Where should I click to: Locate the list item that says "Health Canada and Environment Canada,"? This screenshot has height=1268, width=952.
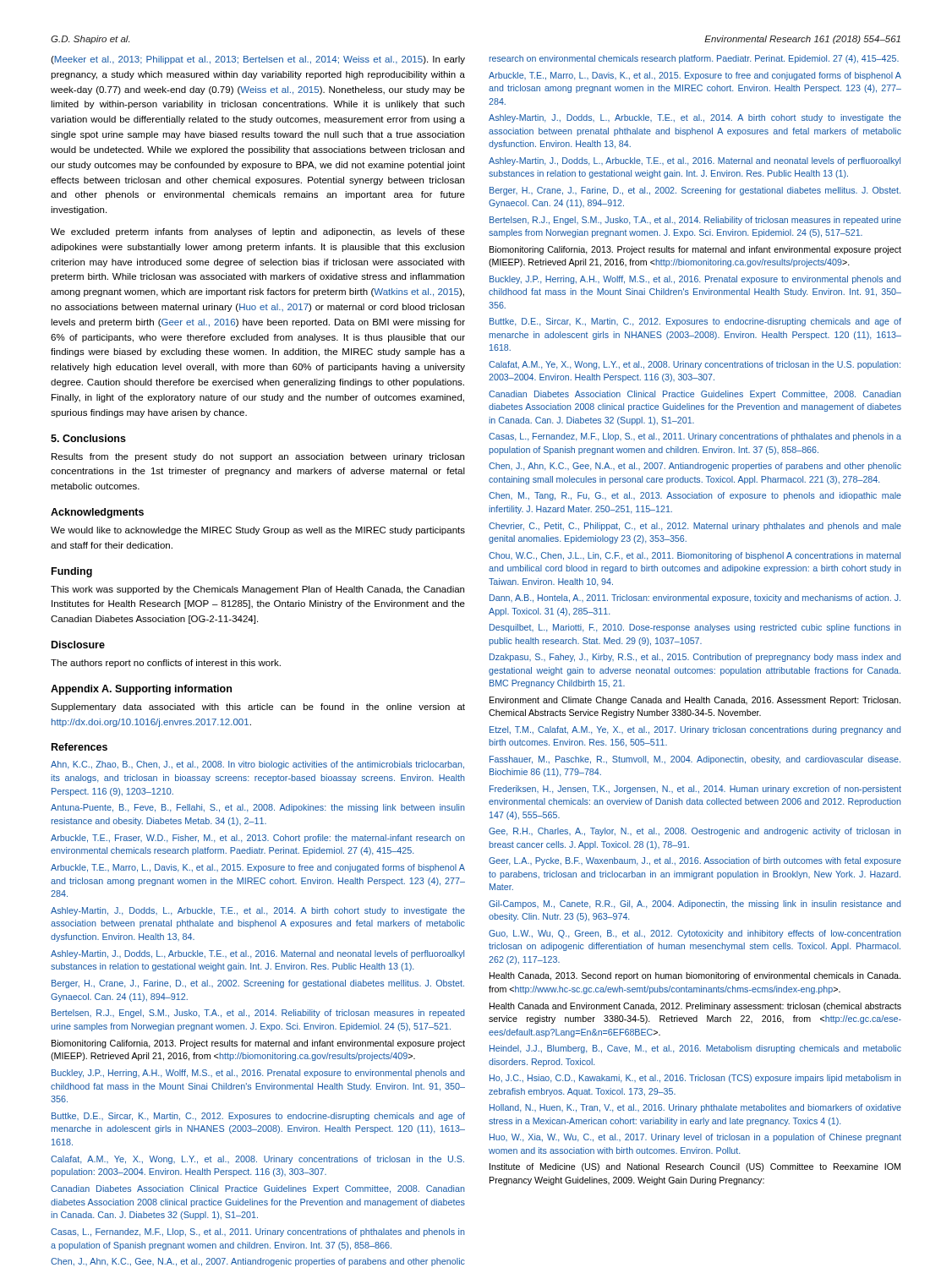point(695,1019)
